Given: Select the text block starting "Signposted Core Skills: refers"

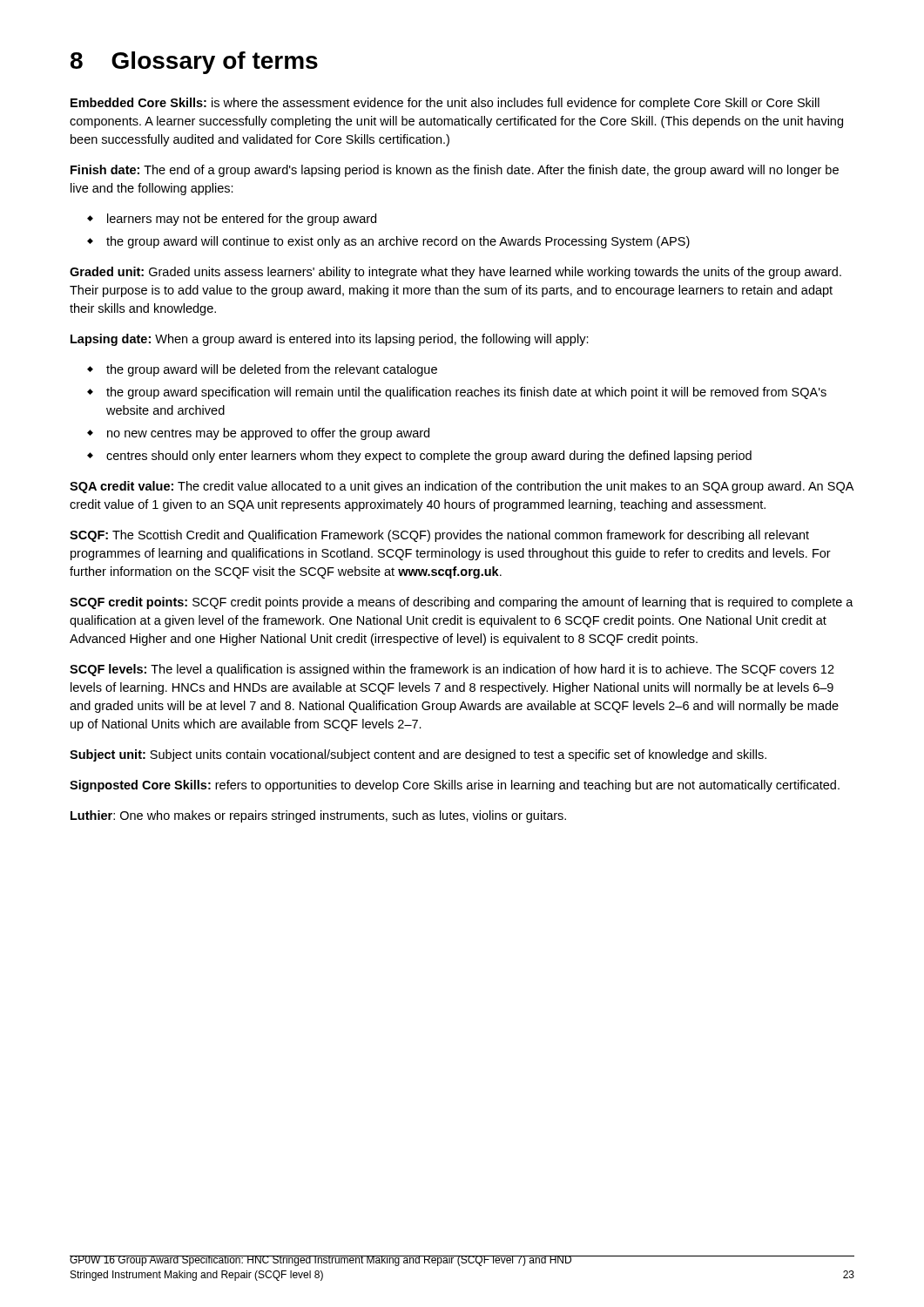Looking at the screenshot, I should coord(455,785).
